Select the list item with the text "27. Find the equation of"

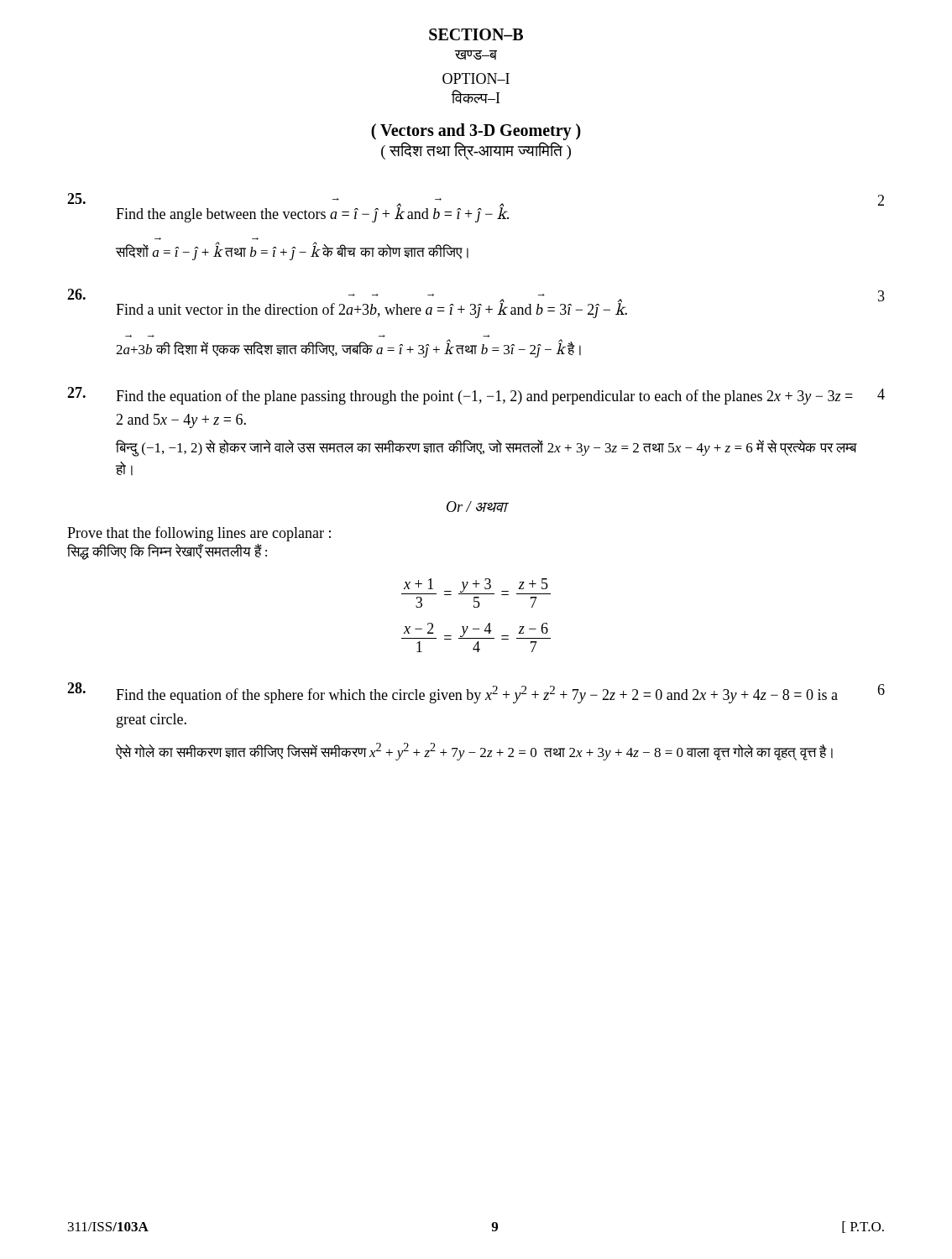(x=476, y=432)
